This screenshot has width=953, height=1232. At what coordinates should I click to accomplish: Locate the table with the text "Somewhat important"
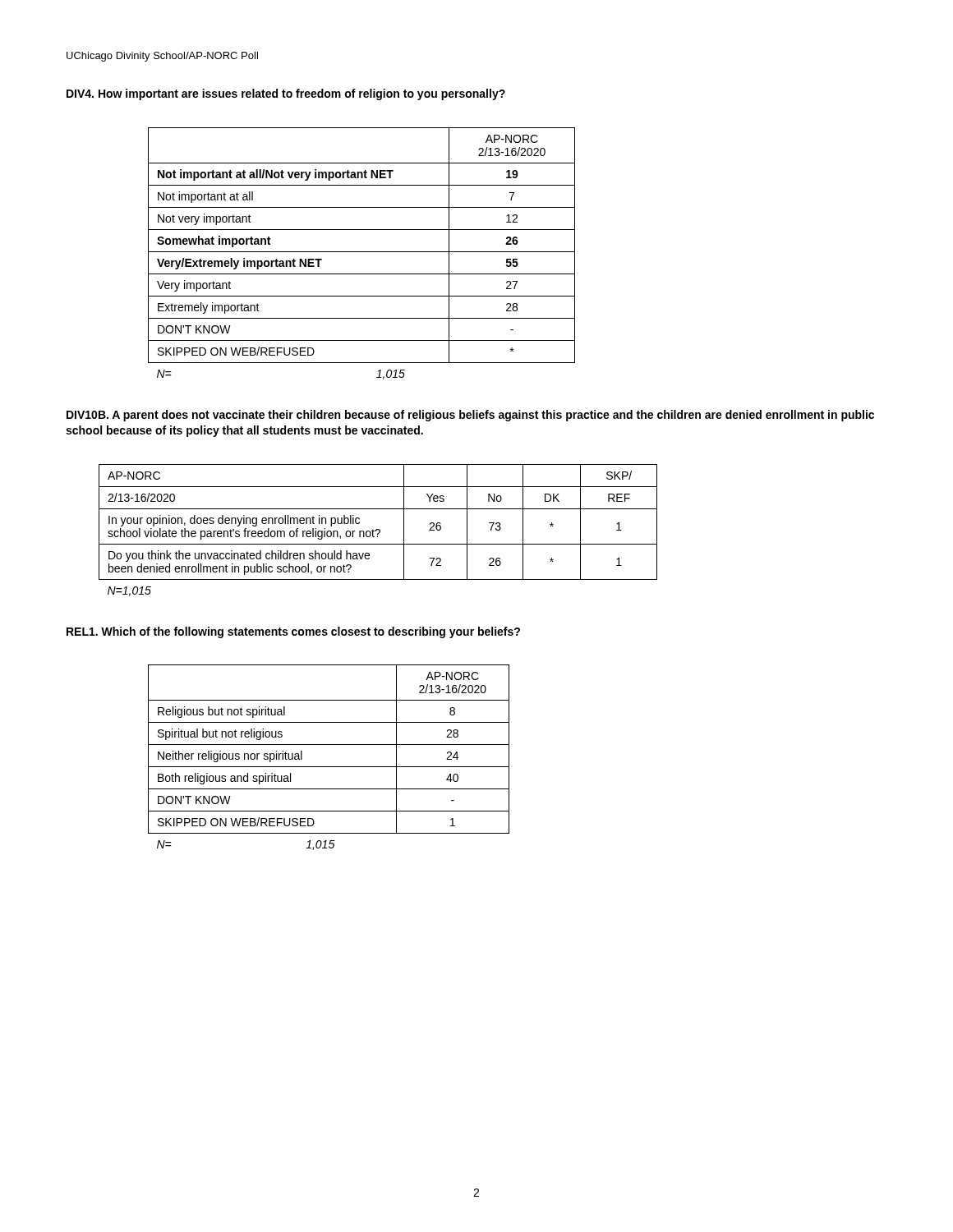(x=476, y=256)
